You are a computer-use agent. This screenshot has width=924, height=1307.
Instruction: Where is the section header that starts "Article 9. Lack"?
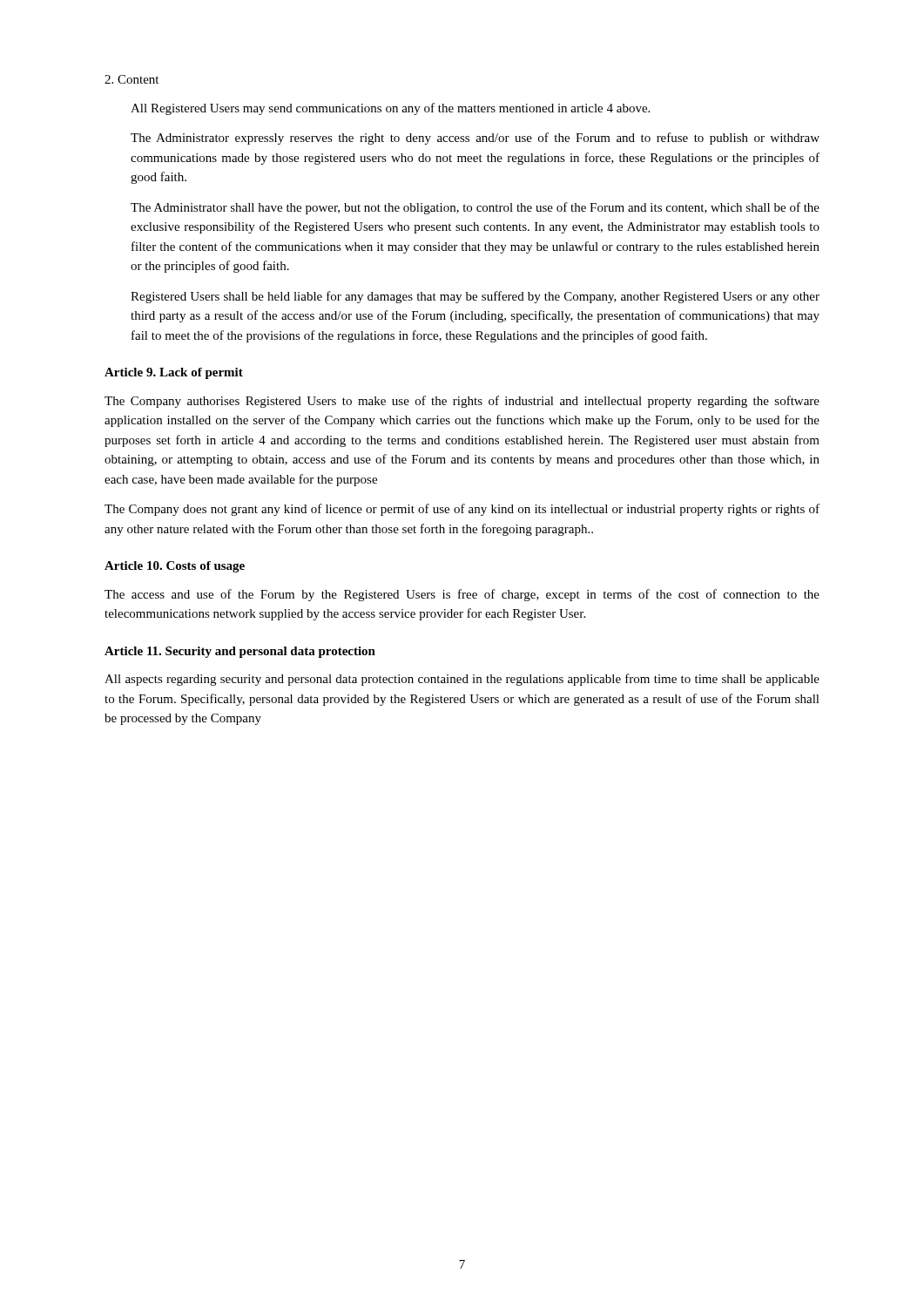click(174, 372)
